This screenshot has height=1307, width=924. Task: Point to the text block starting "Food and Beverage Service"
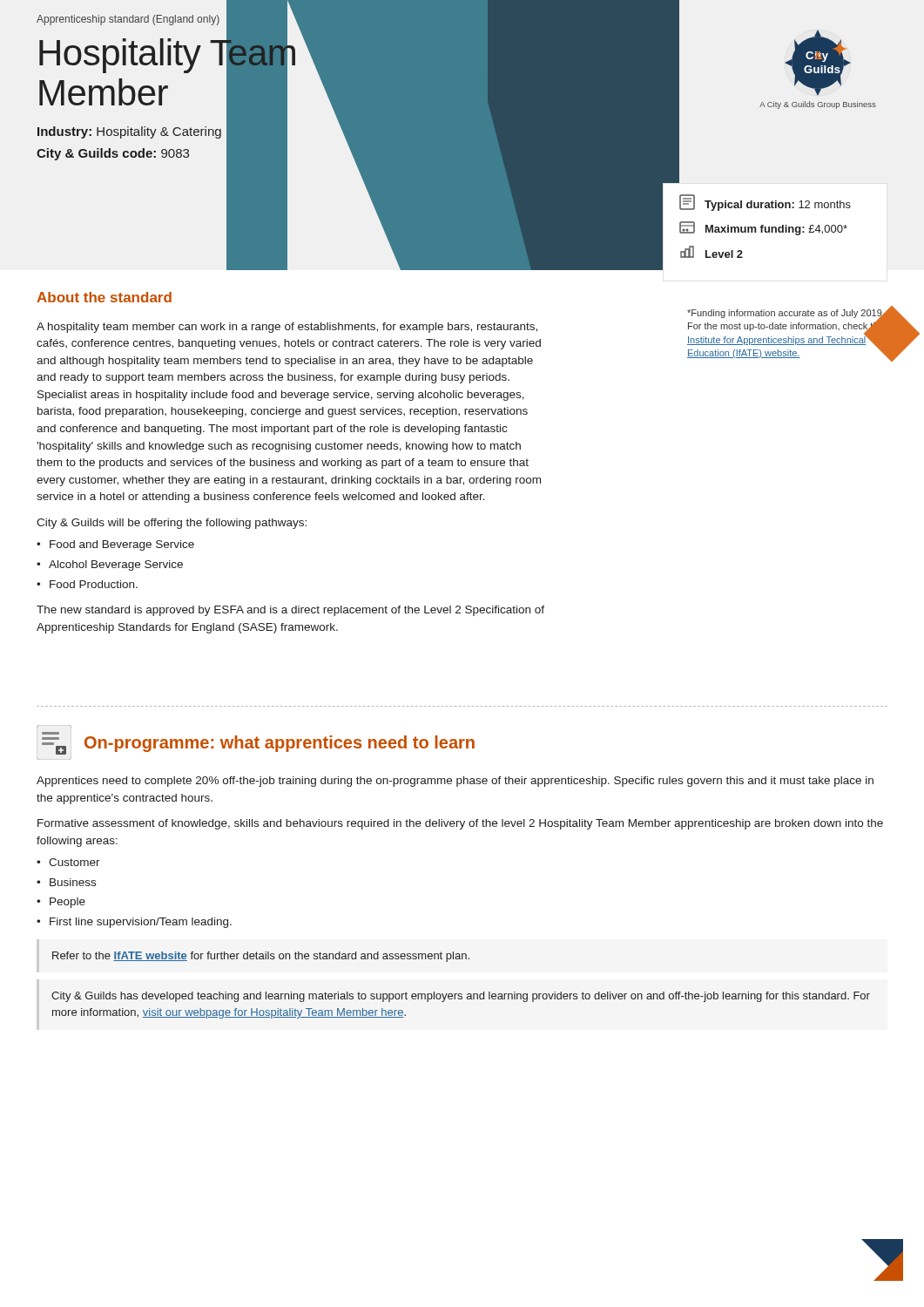pos(122,544)
